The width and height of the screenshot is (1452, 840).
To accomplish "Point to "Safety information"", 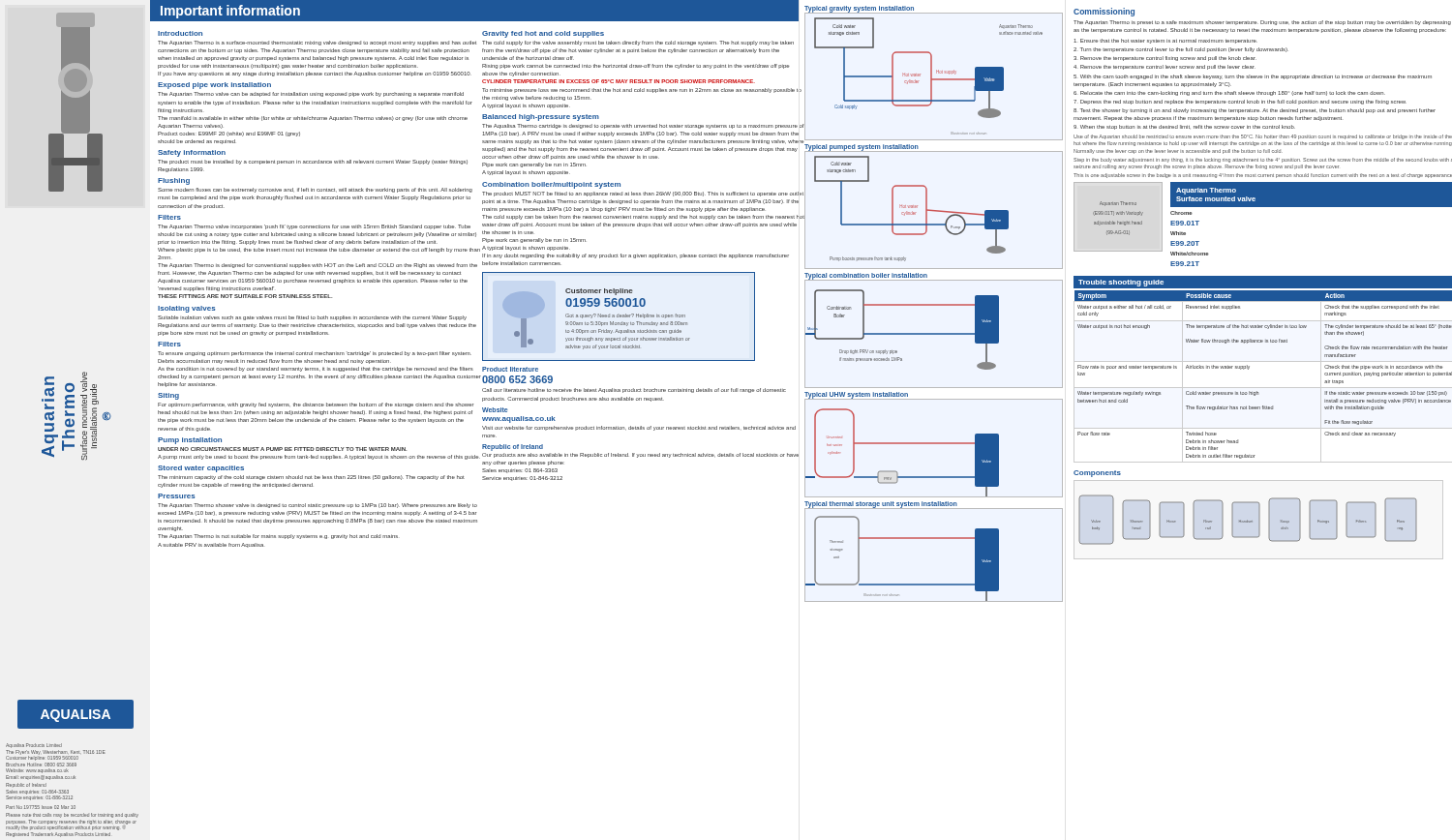I will pos(192,153).
